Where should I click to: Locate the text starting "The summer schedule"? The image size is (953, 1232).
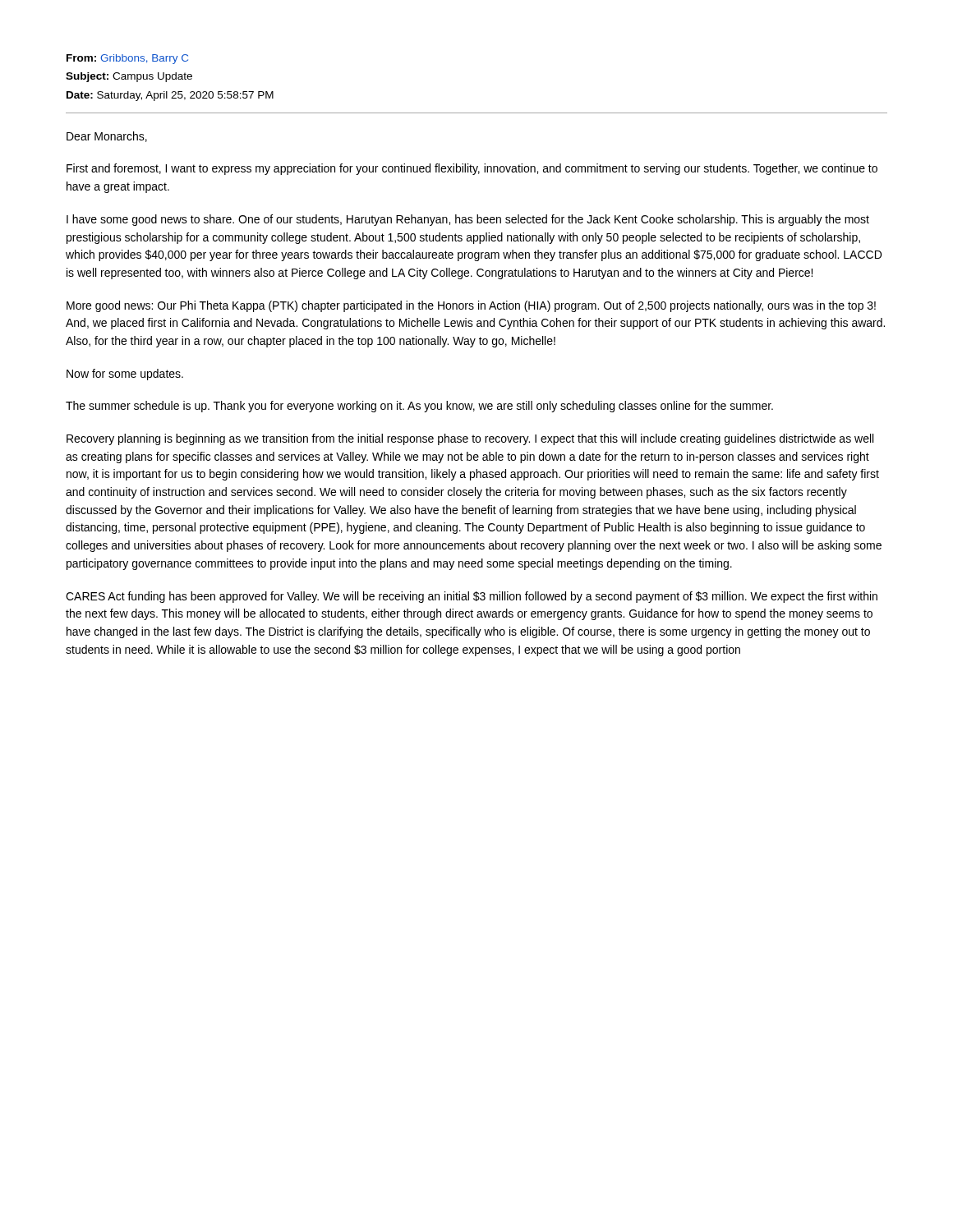[x=420, y=406]
